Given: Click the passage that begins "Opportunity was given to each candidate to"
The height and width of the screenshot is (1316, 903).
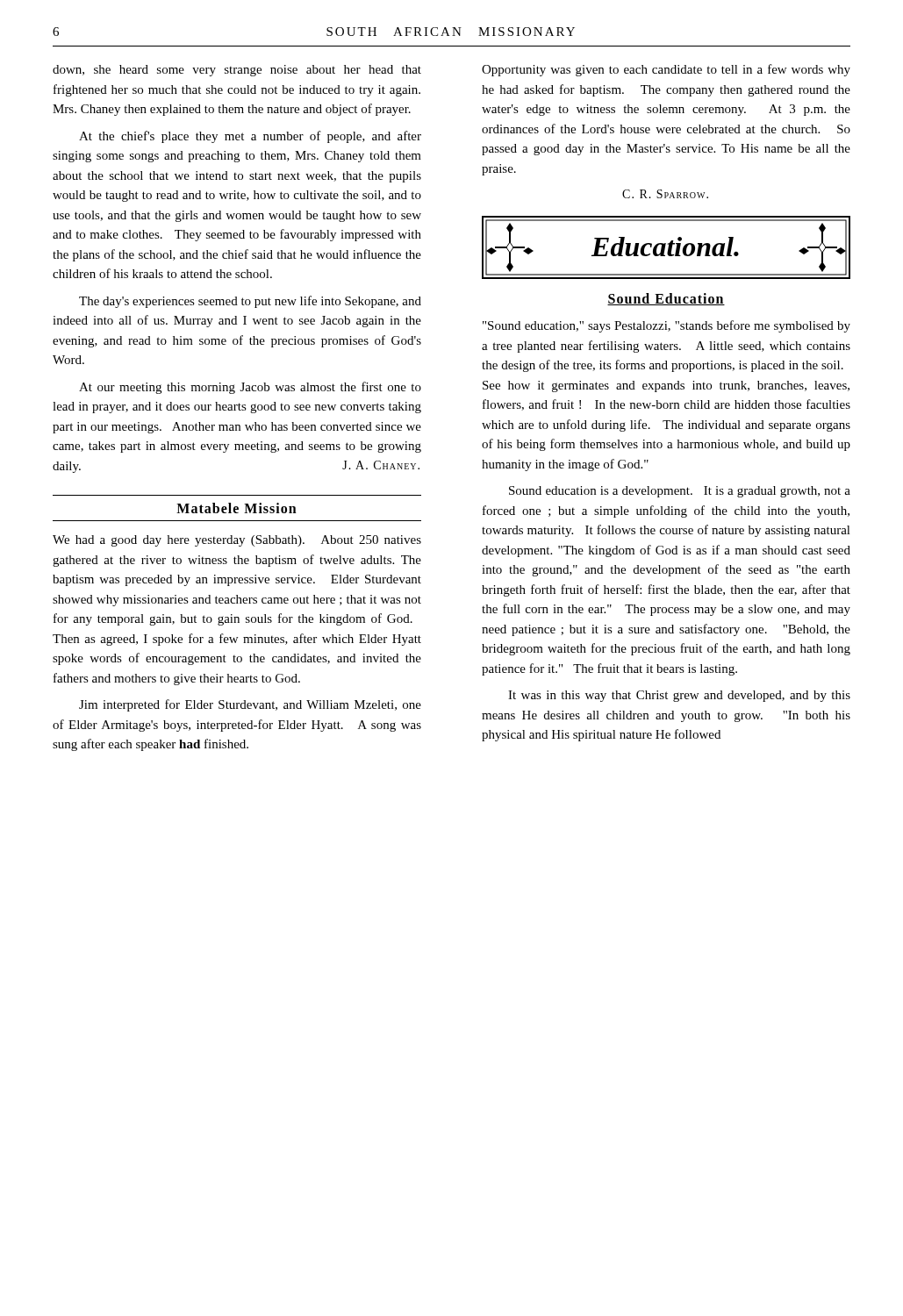Looking at the screenshot, I should (x=666, y=119).
